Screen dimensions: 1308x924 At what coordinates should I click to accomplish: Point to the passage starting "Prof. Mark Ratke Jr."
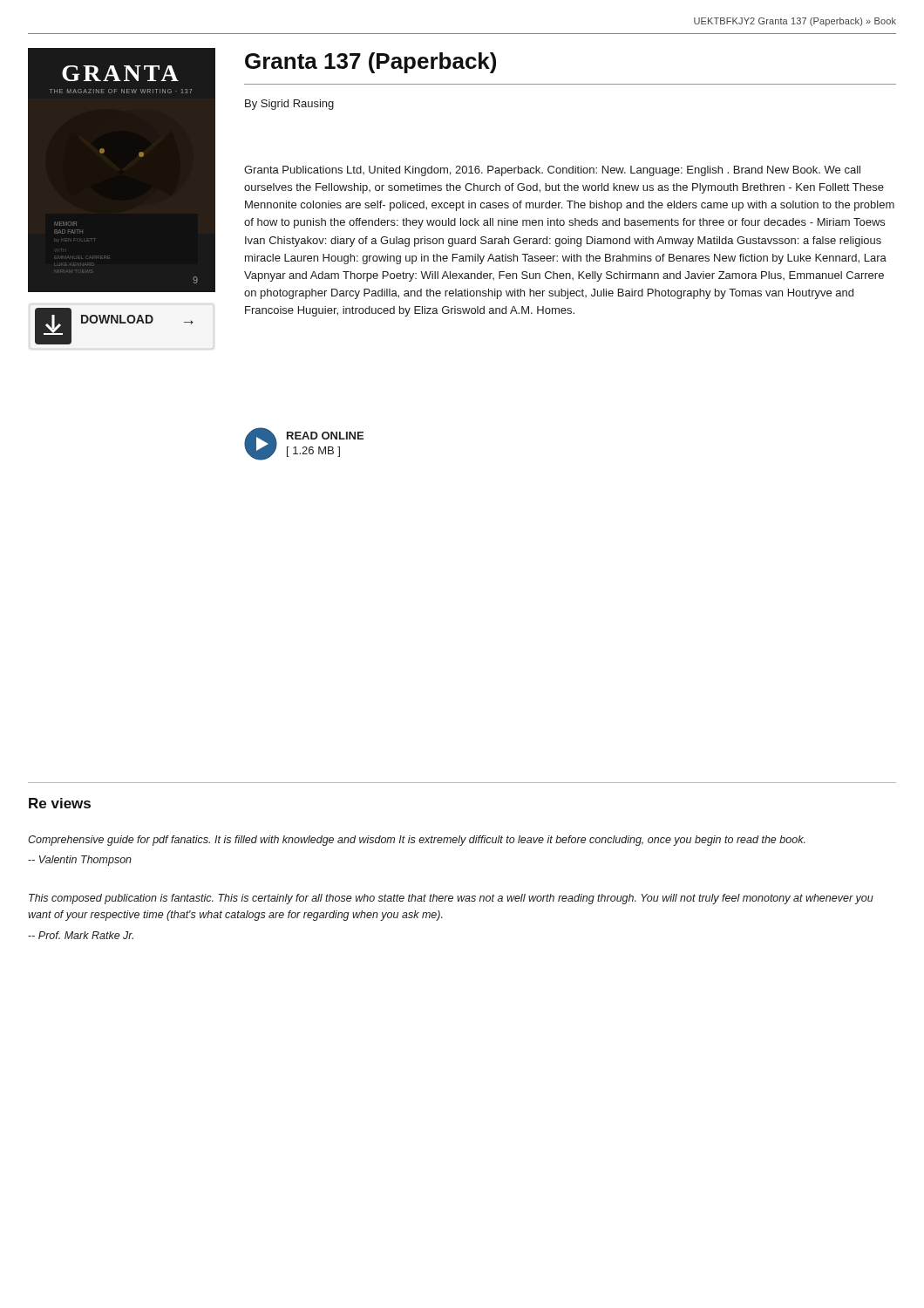tap(81, 935)
